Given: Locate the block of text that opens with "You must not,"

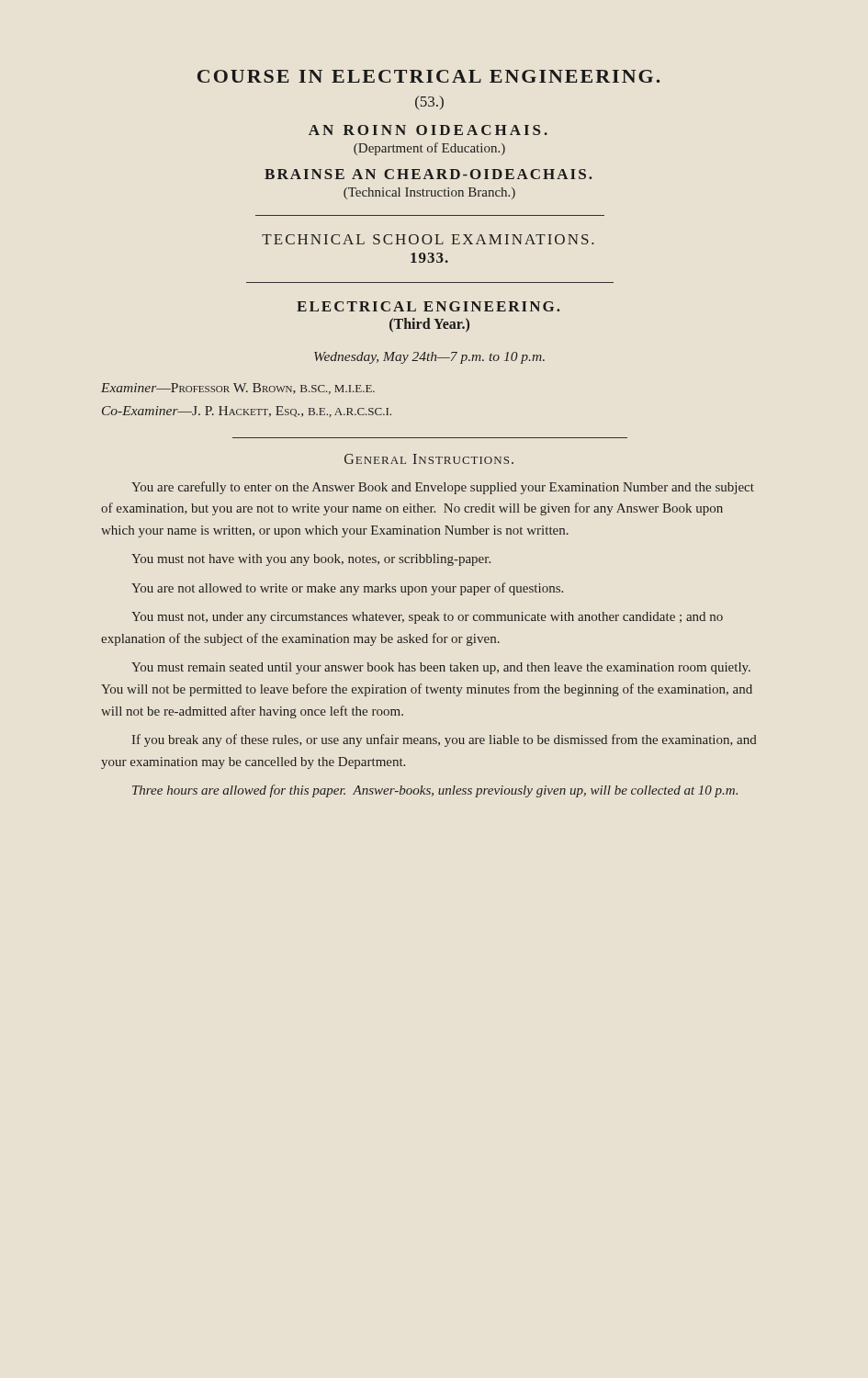Looking at the screenshot, I should [x=412, y=628].
